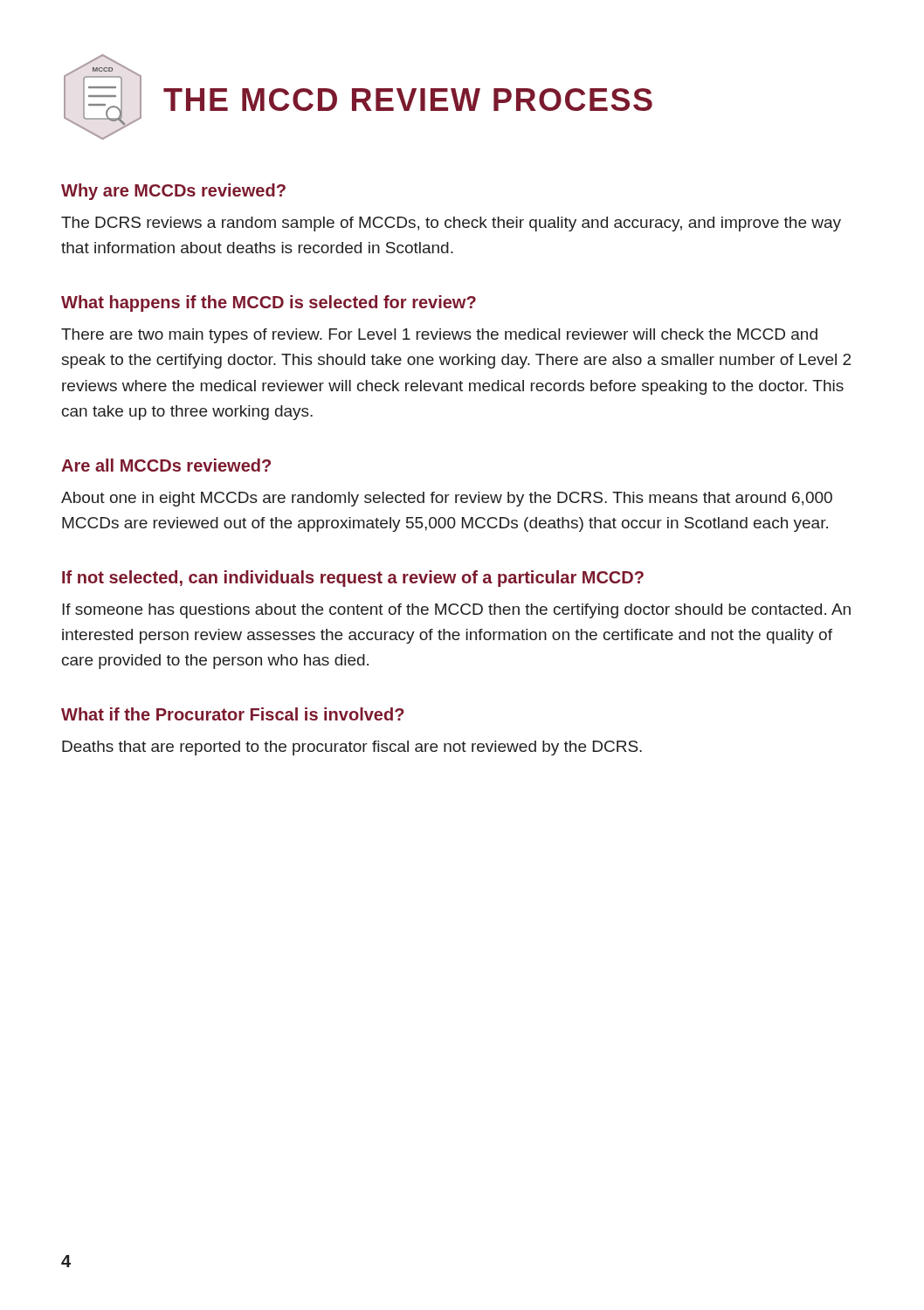924x1310 pixels.
Task: Point to the passage starting "What if the Procurator Fiscal"
Action: tap(233, 714)
